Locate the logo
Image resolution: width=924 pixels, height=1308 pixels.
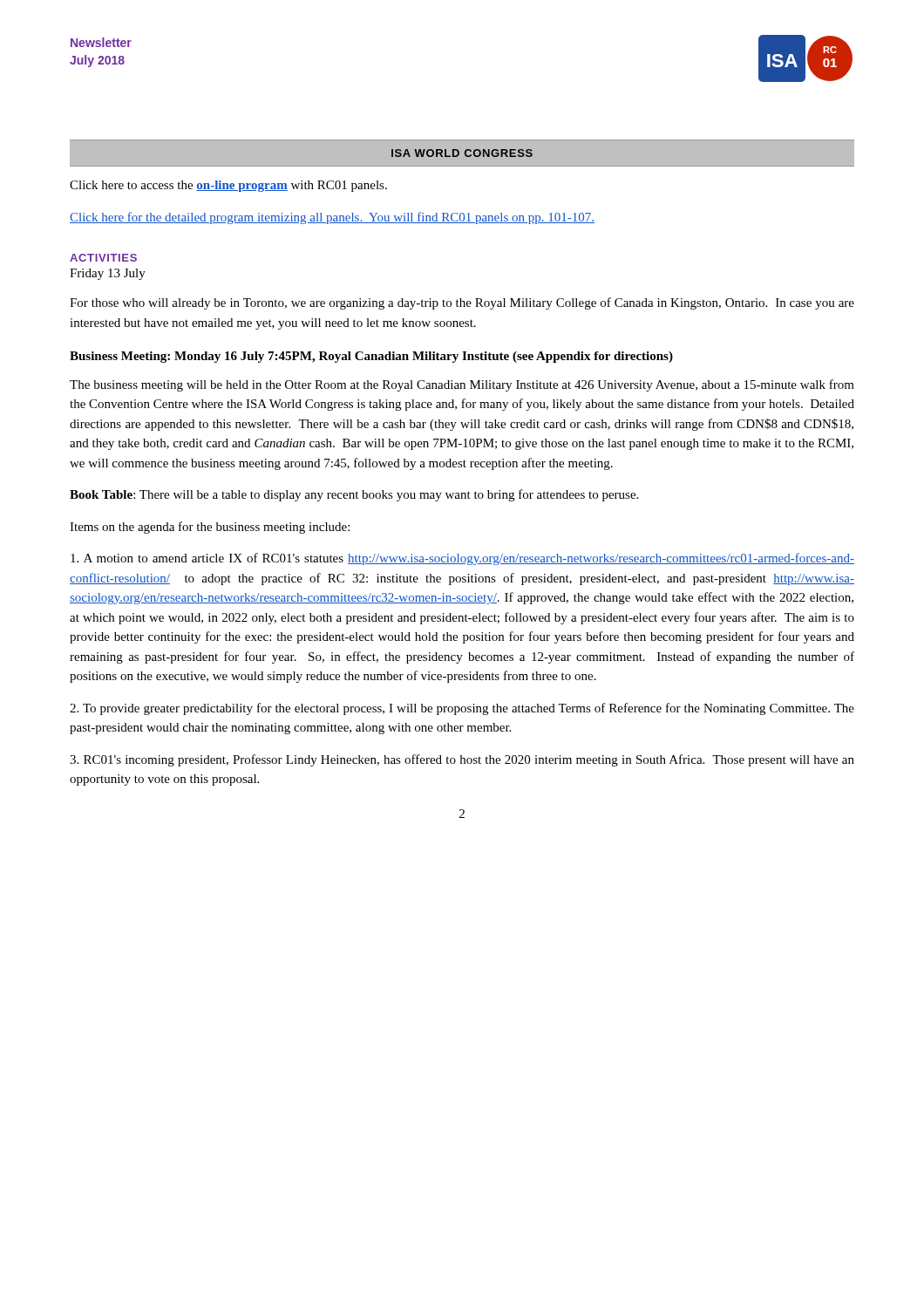click(x=806, y=60)
